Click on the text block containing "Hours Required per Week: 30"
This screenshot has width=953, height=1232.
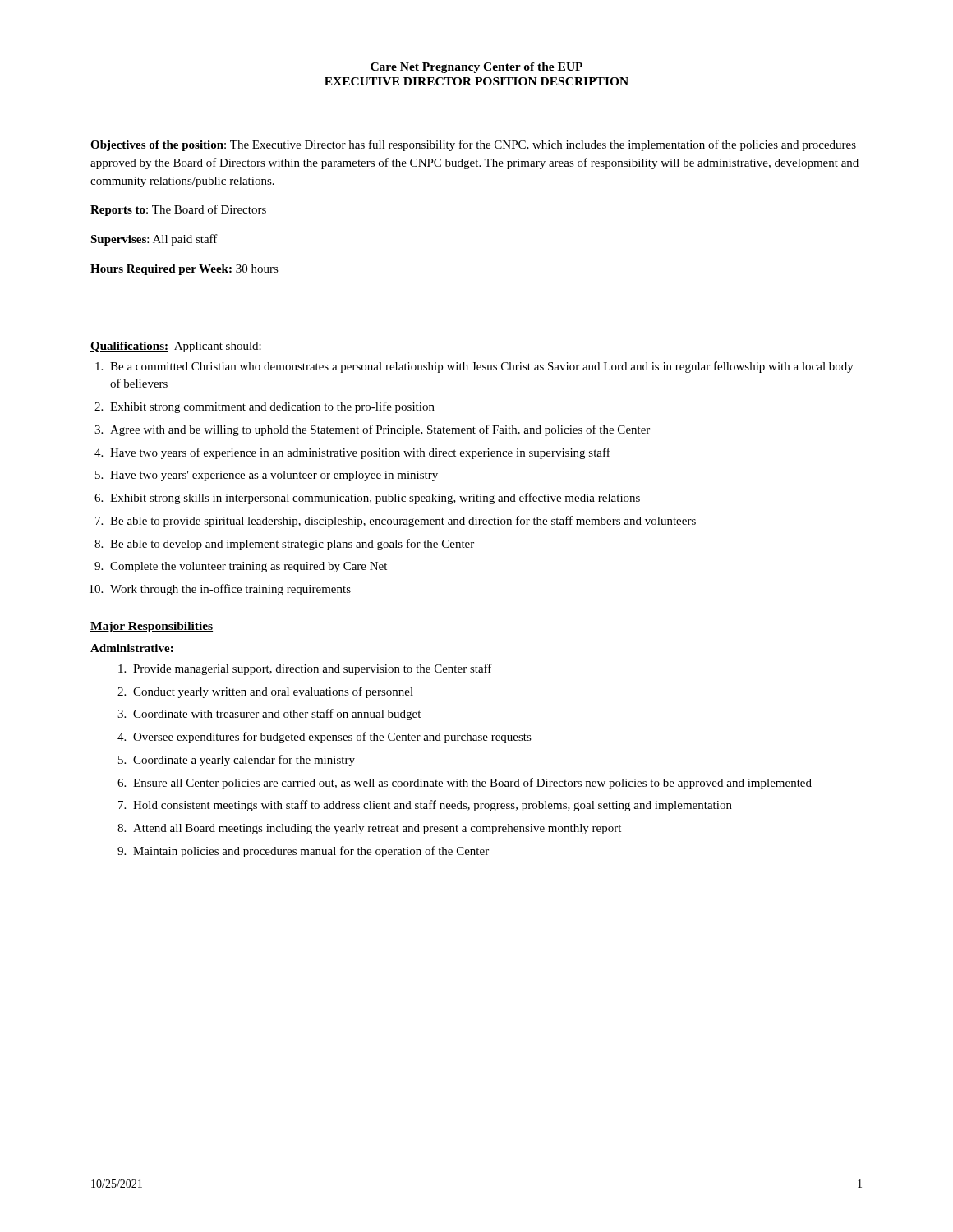[184, 268]
